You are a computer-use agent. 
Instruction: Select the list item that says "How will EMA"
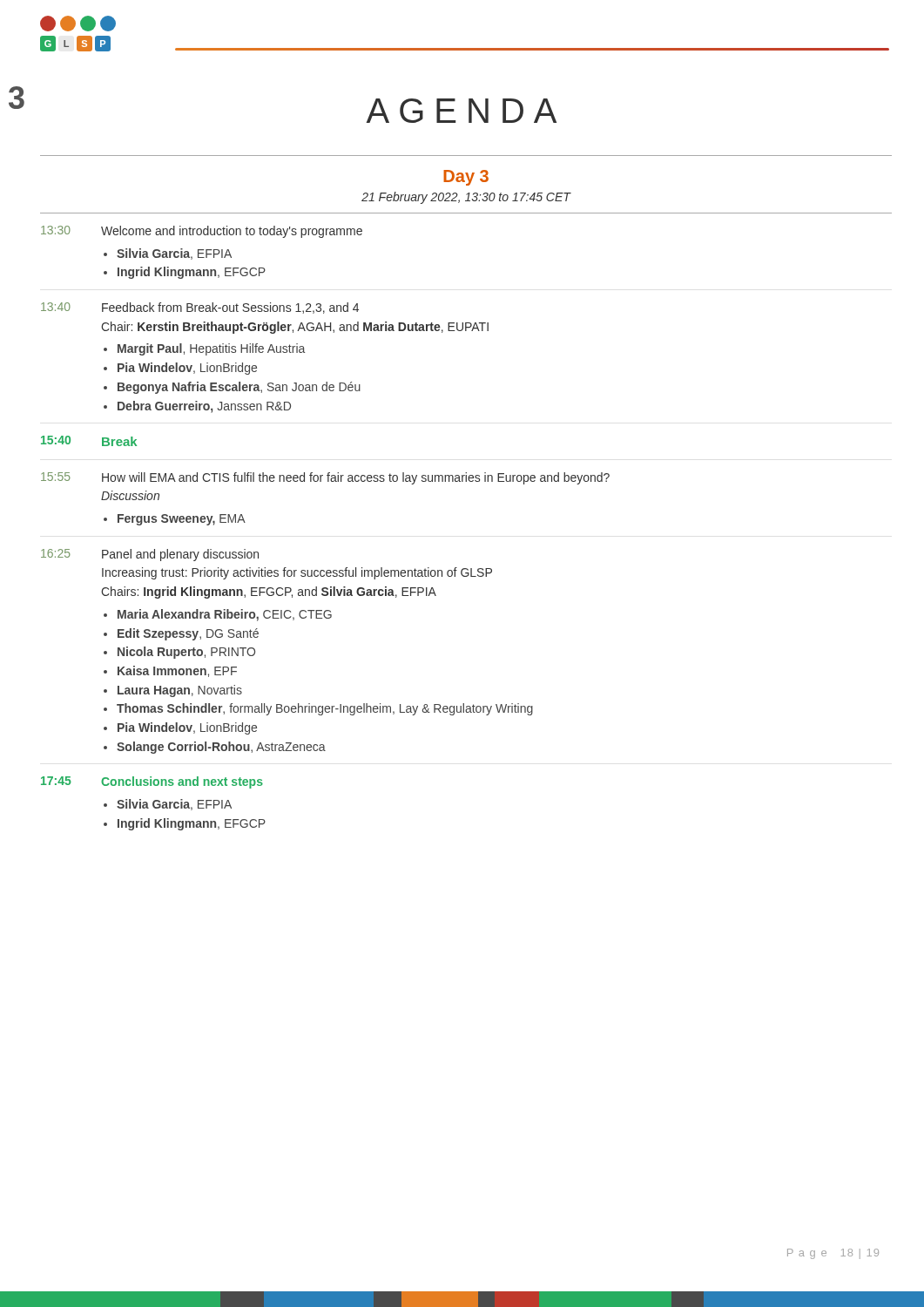(x=356, y=478)
